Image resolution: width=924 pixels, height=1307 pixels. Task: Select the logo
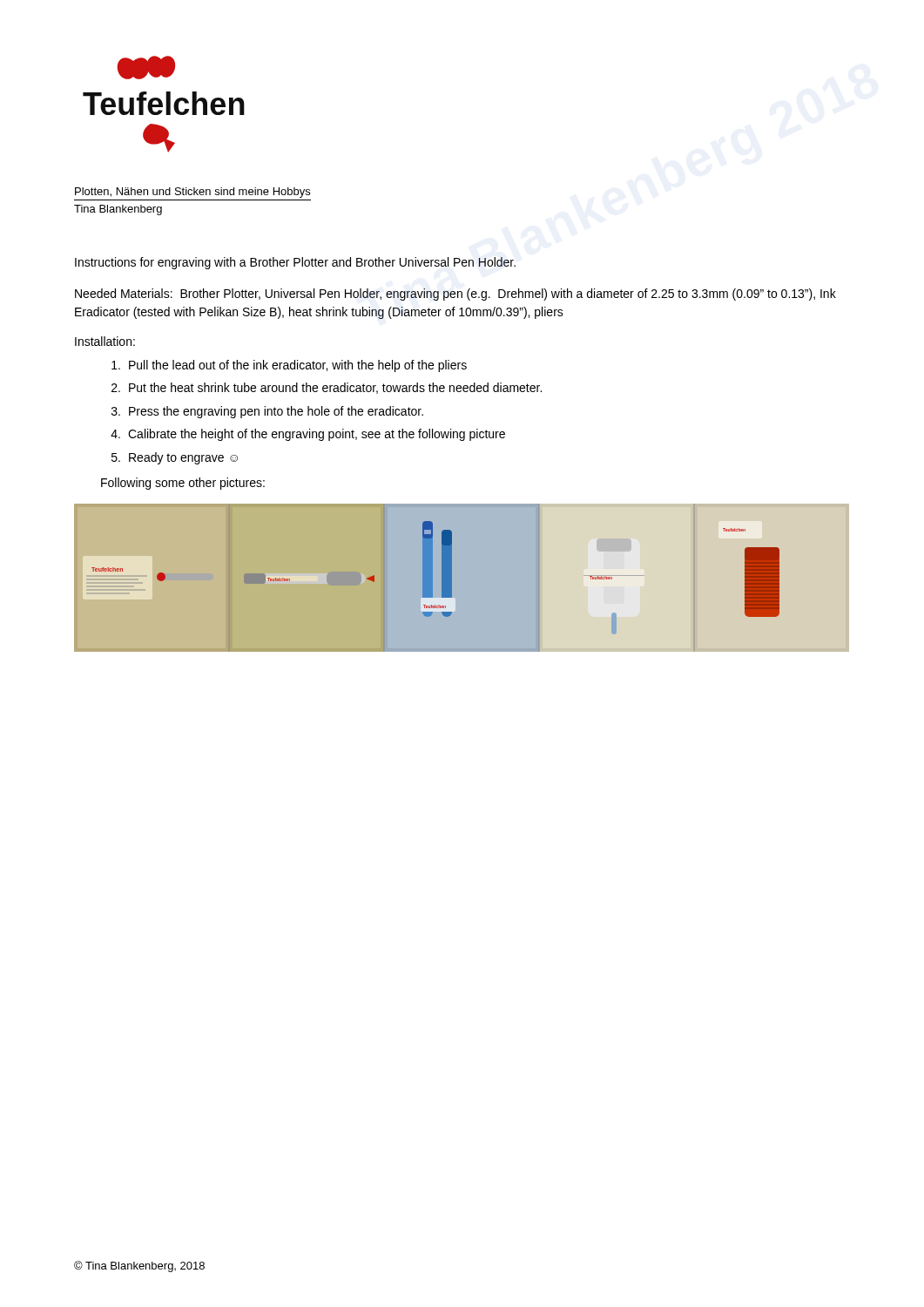[x=462, y=110]
